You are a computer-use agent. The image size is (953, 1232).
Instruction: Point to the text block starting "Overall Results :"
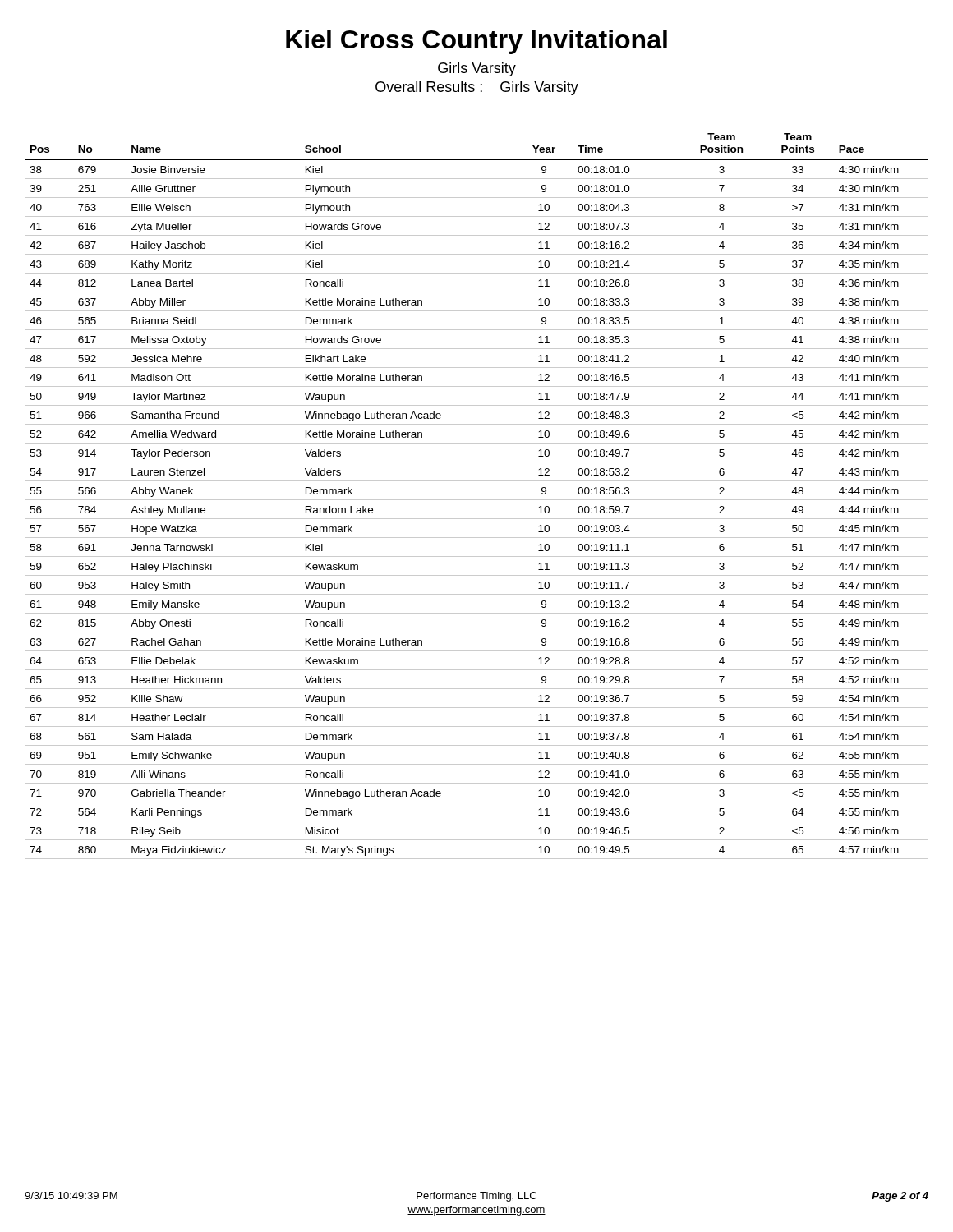point(476,87)
